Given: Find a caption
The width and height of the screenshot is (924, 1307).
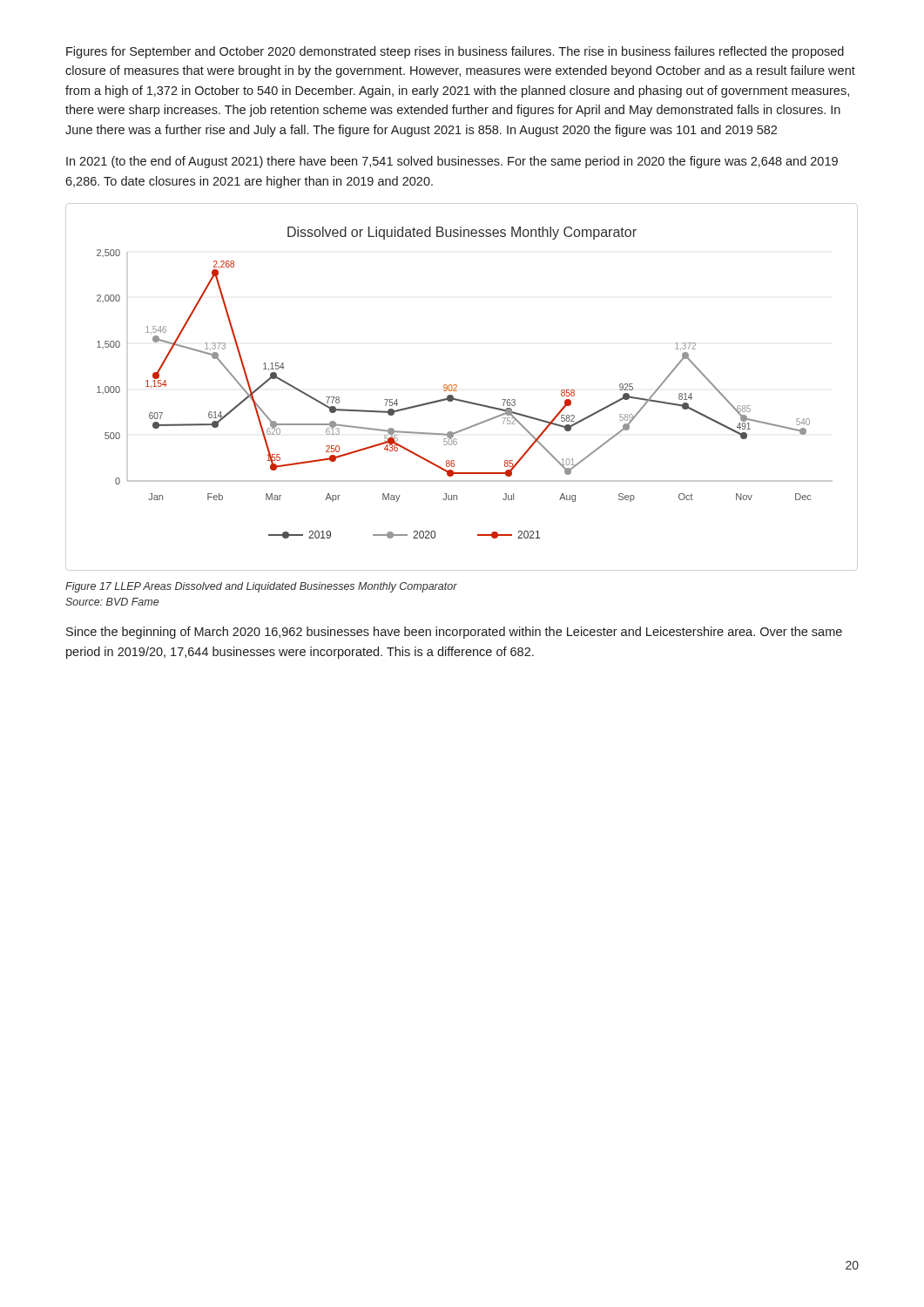Looking at the screenshot, I should 261,594.
